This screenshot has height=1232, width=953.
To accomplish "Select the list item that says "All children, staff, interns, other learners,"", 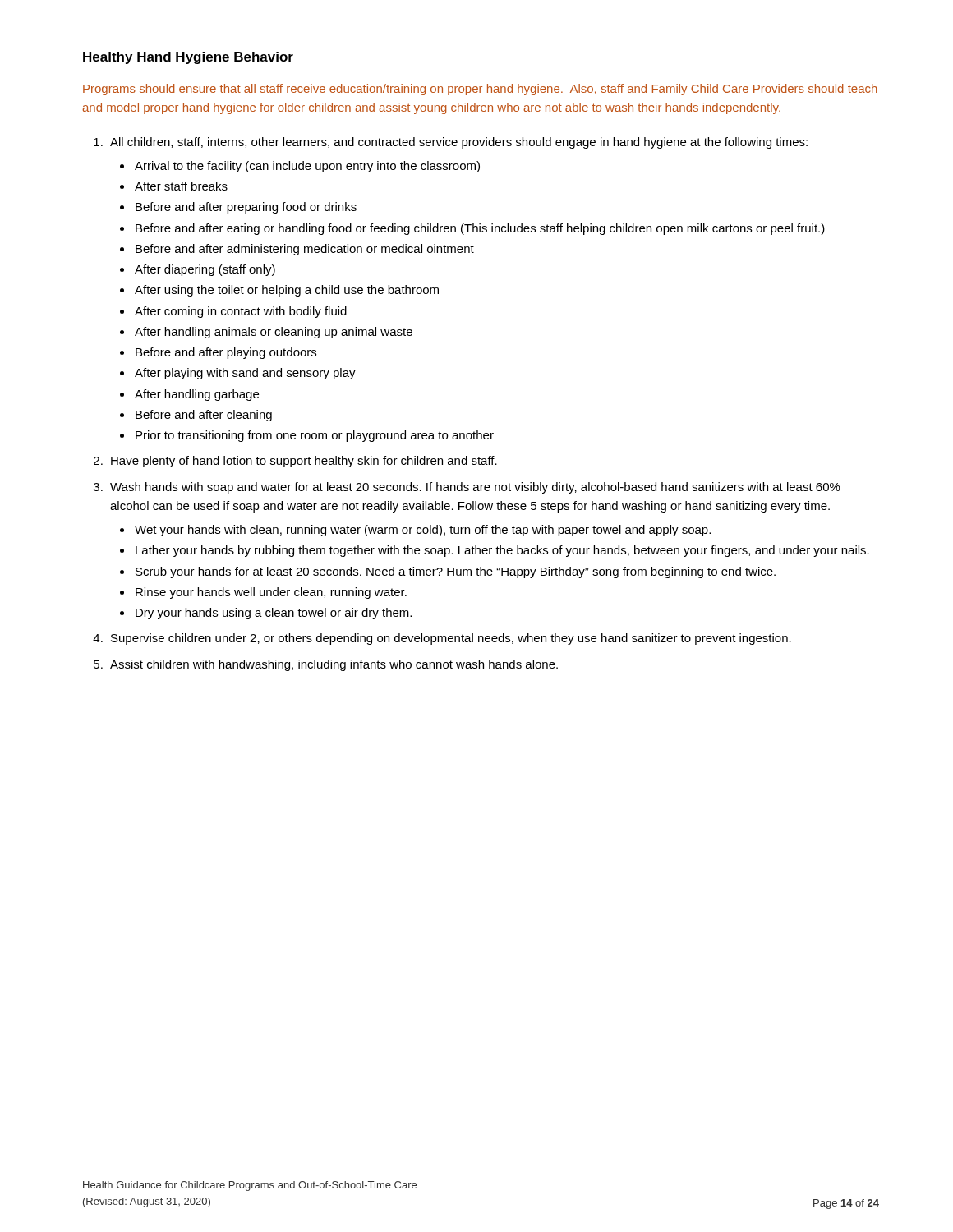I will tap(459, 143).
